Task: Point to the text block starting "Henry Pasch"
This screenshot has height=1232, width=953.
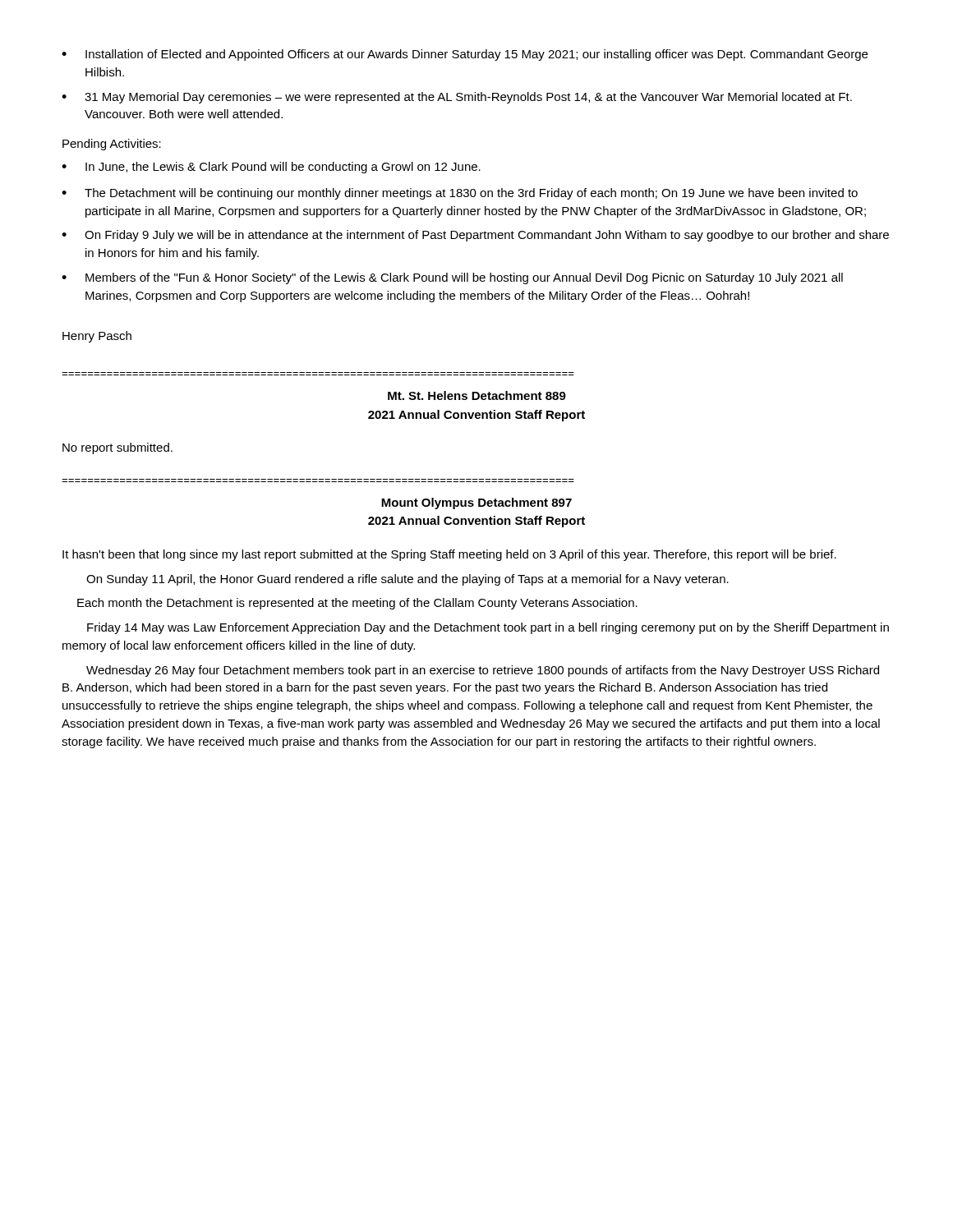Action: coord(97,336)
